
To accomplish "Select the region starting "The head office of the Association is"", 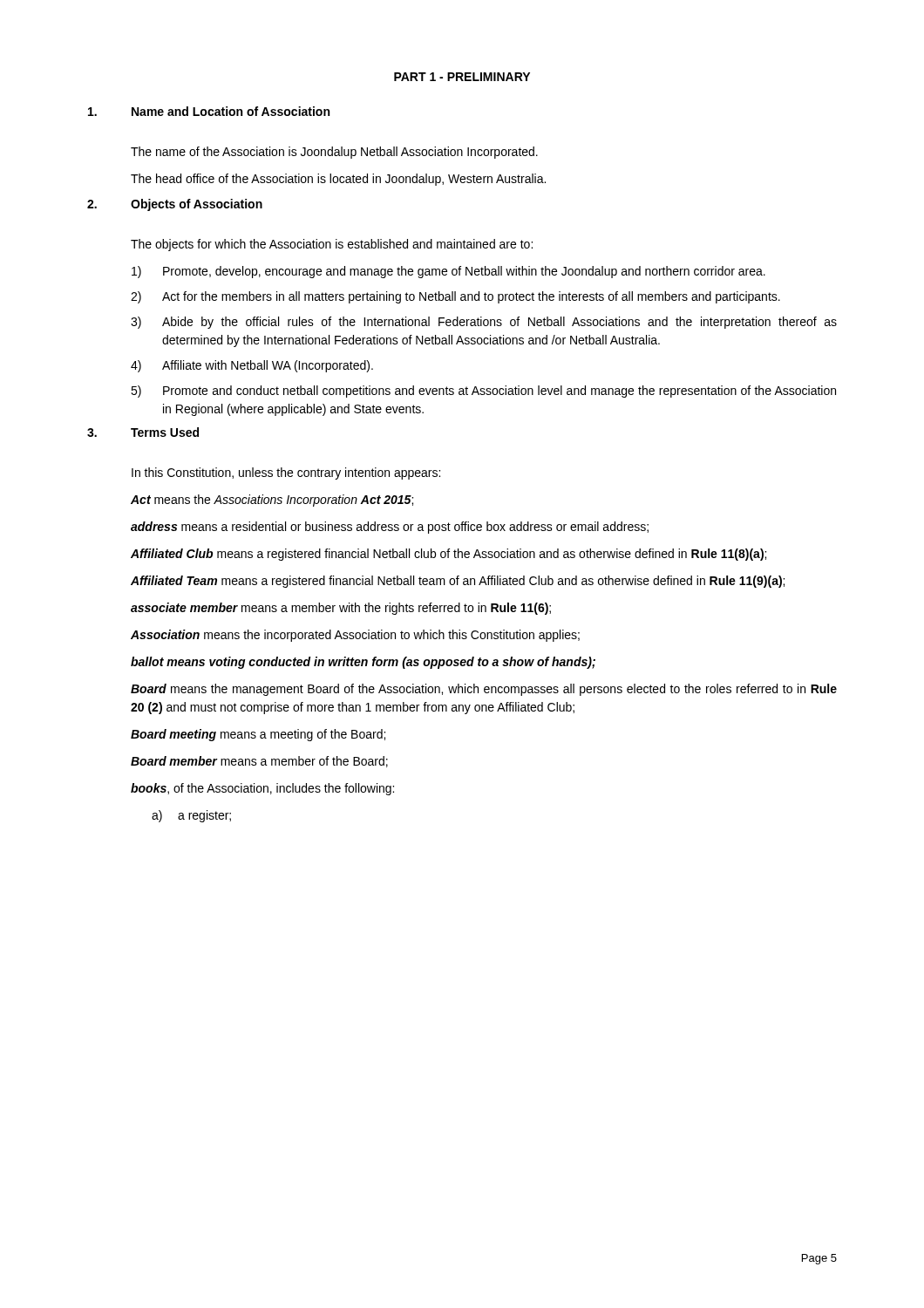I will pyautogui.click(x=339, y=179).
